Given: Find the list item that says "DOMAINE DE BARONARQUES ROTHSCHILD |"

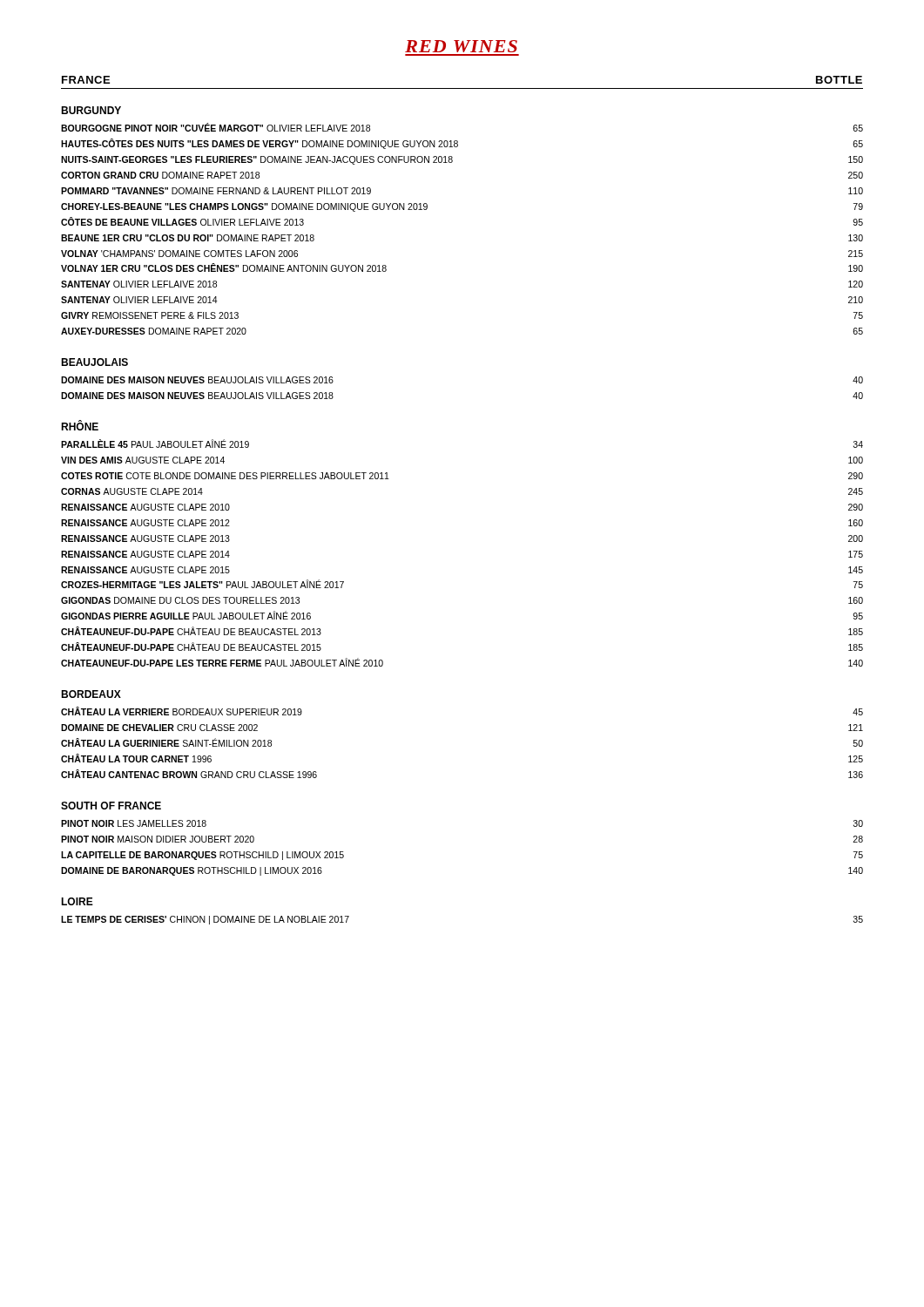Looking at the screenshot, I should (191, 871).
